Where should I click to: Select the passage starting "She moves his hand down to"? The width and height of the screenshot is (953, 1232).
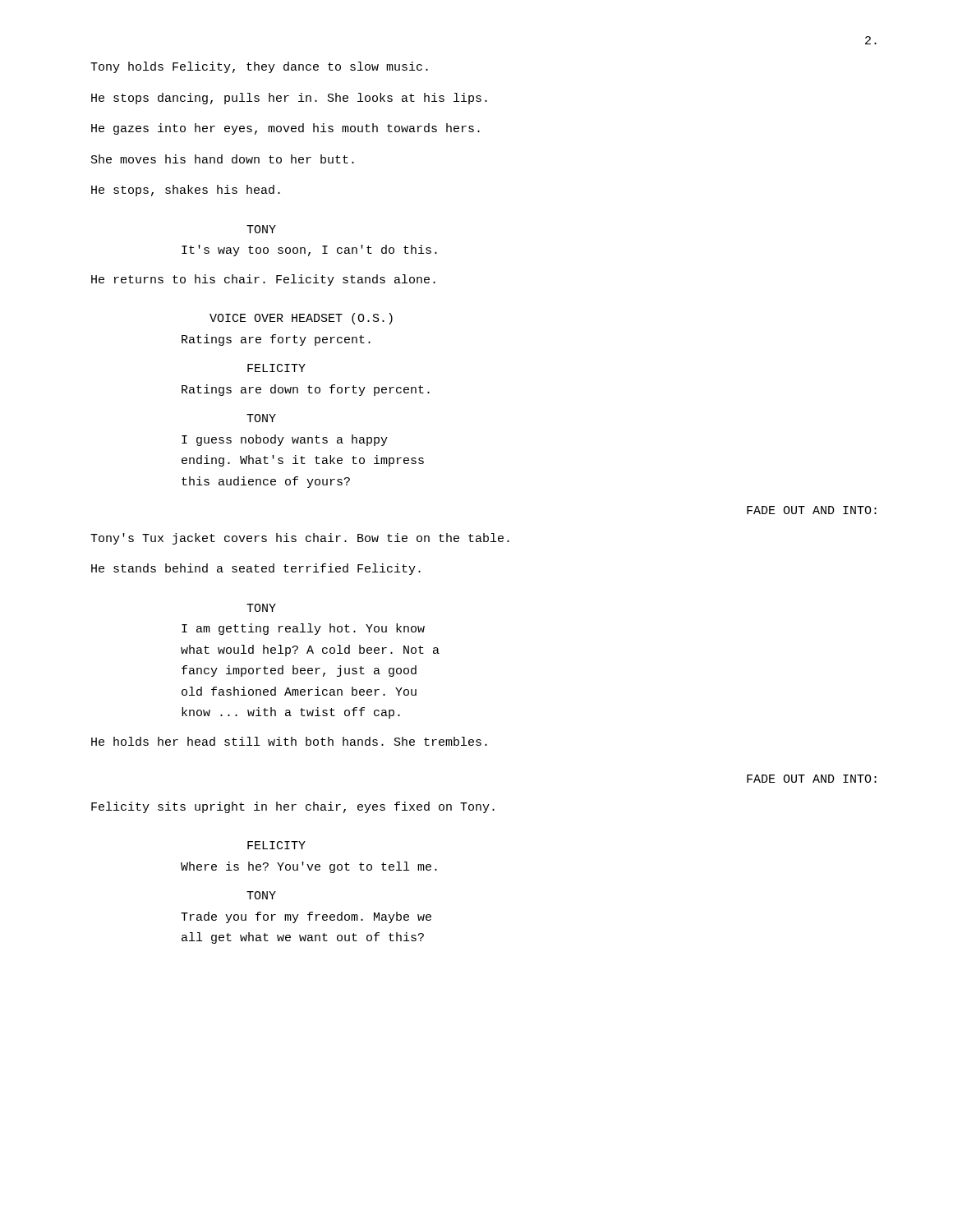[x=223, y=160]
